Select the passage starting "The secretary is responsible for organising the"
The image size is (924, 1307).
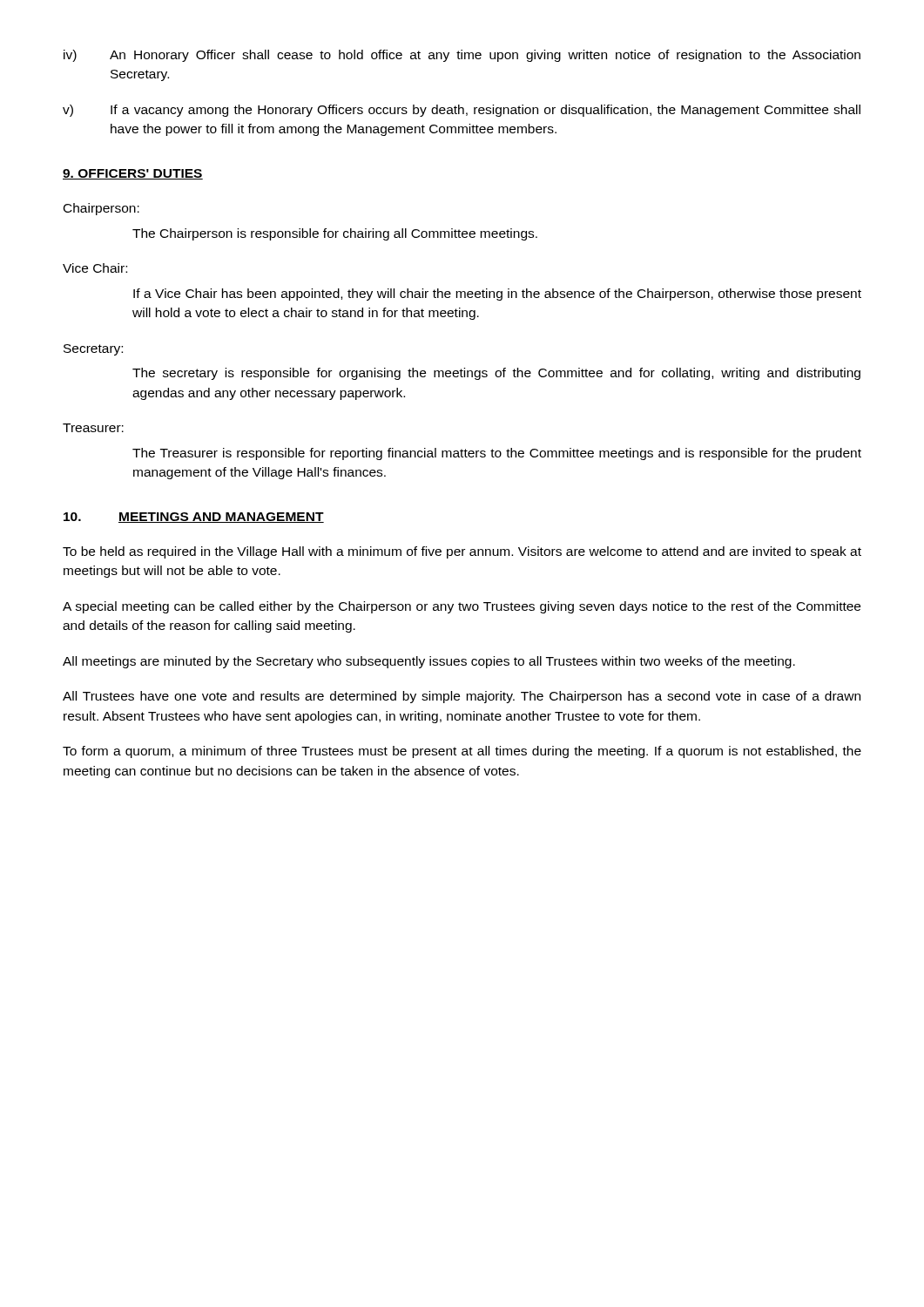click(x=497, y=382)
